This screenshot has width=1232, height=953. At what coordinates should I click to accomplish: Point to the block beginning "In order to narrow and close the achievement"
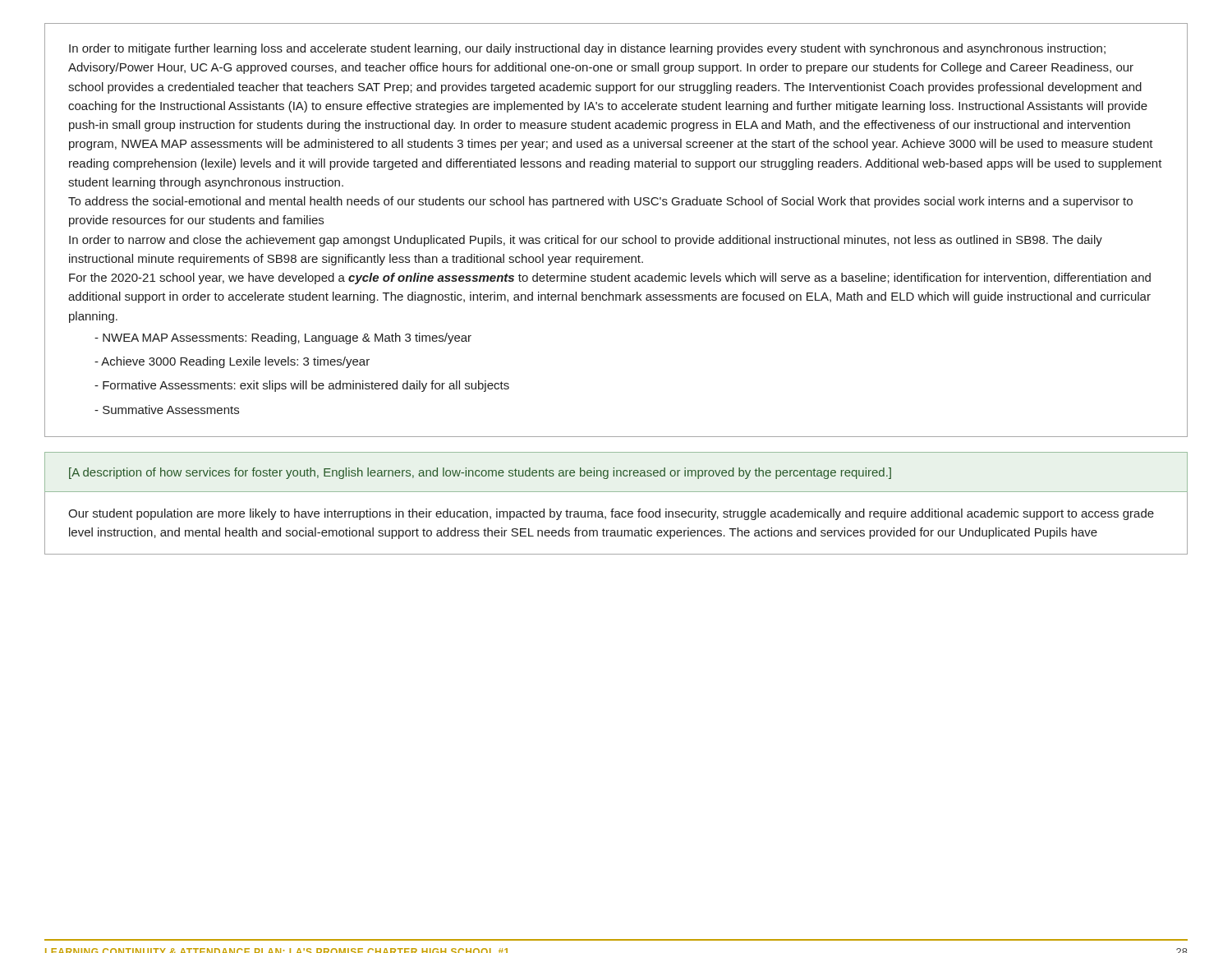click(616, 249)
